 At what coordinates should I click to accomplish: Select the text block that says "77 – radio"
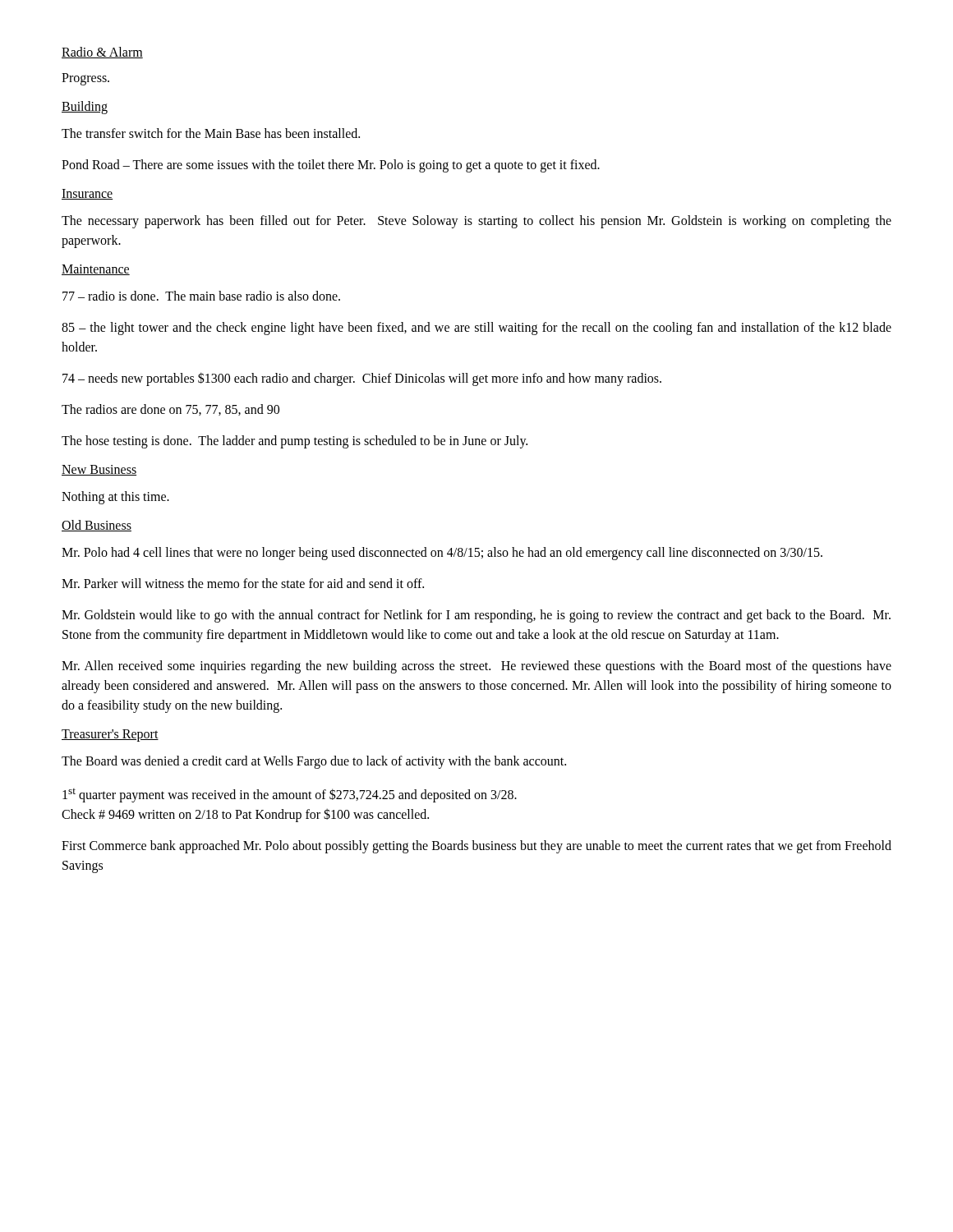(201, 296)
